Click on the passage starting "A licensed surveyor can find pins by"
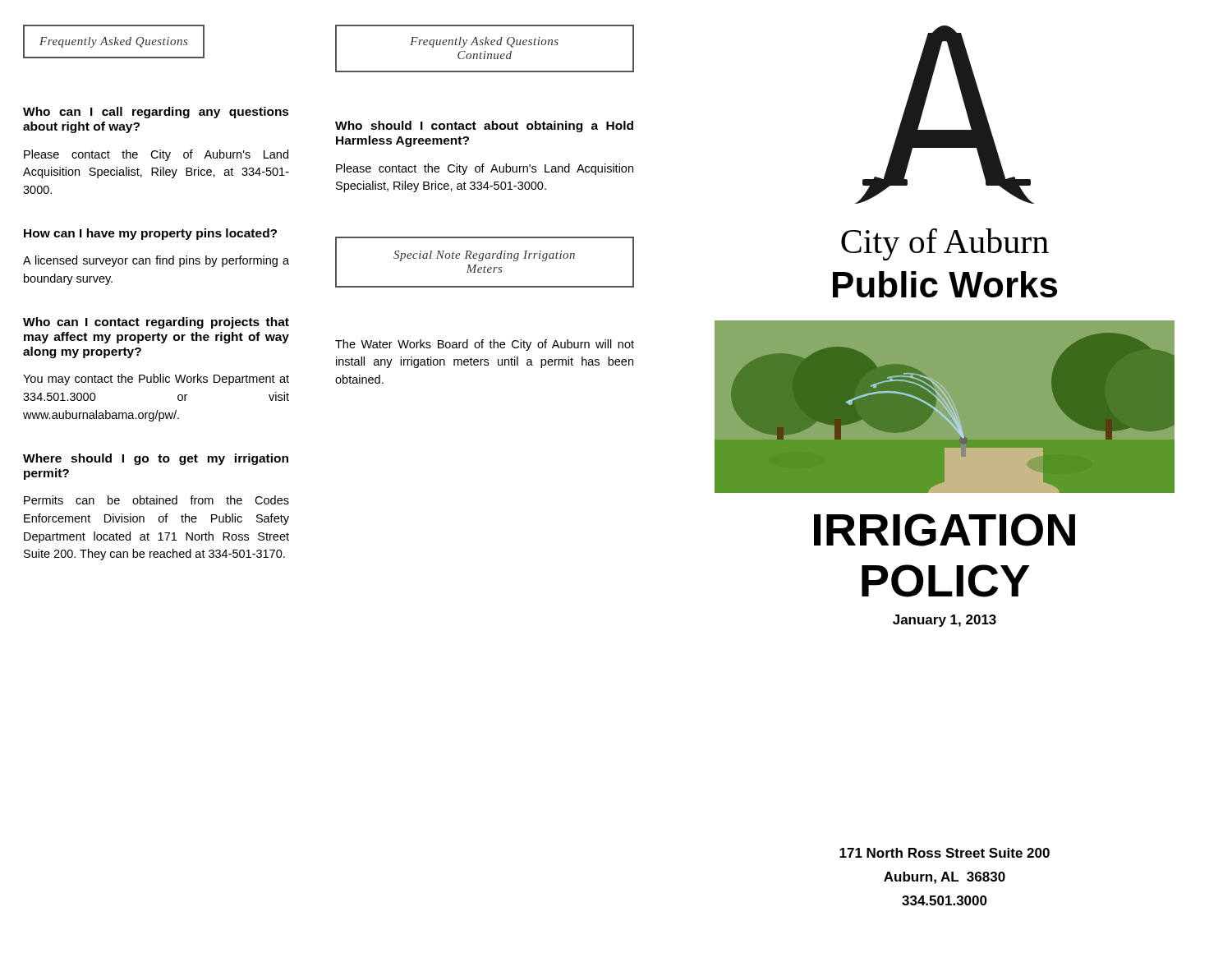This screenshot has height=953, width=1232. pos(156,270)
